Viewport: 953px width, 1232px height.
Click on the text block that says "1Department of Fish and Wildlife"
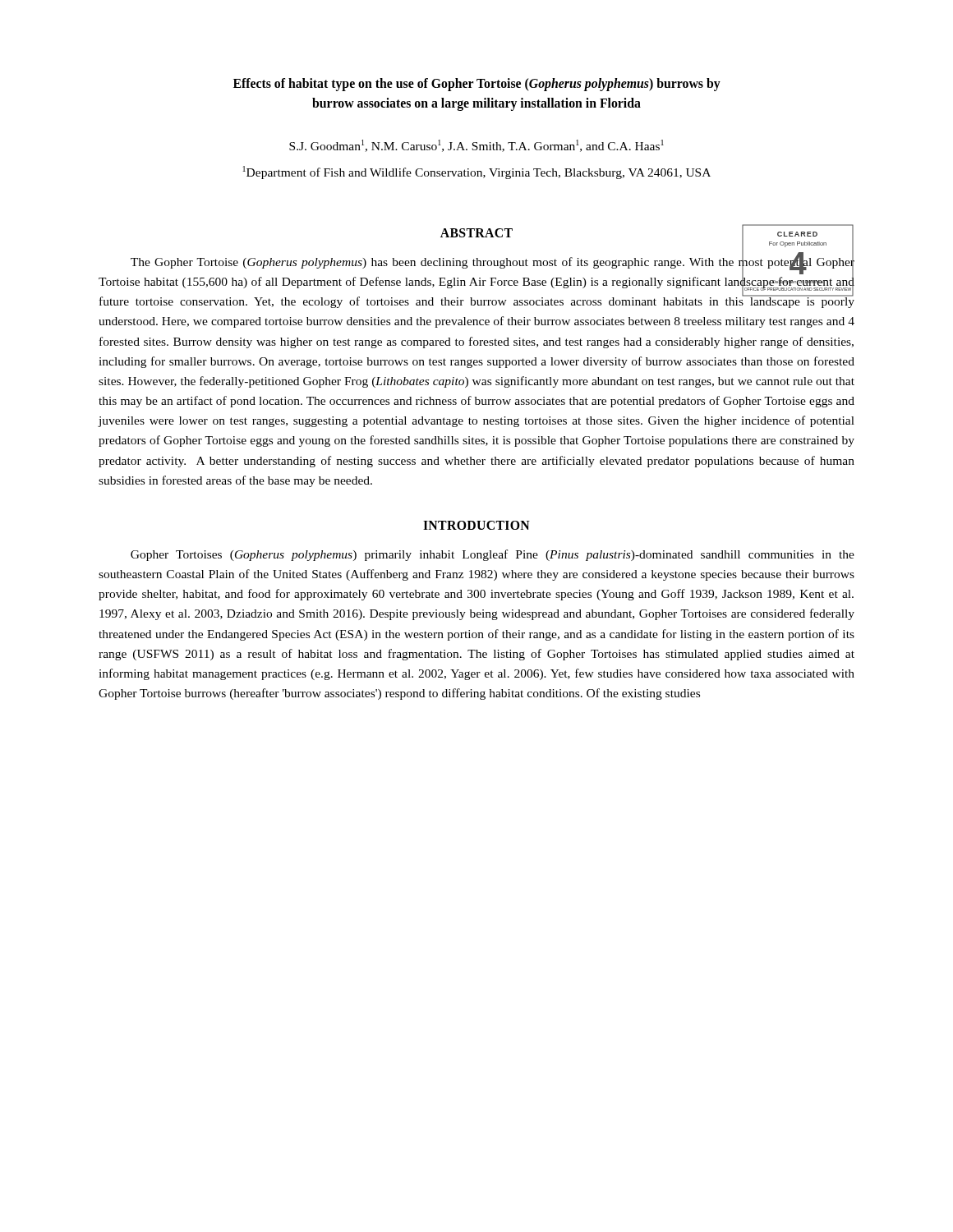[476, 172]
